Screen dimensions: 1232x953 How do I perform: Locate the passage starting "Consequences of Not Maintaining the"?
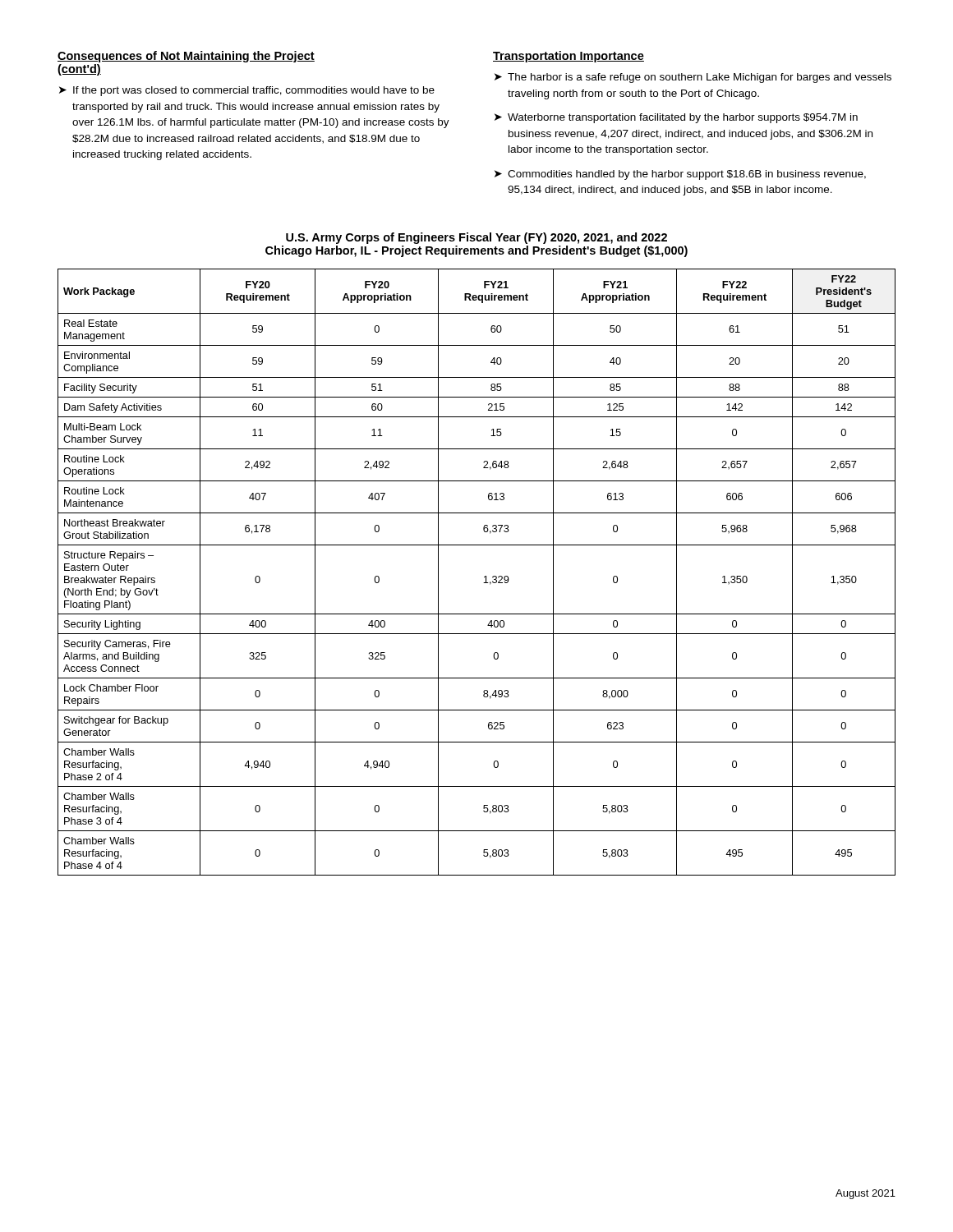click(186, 62)
